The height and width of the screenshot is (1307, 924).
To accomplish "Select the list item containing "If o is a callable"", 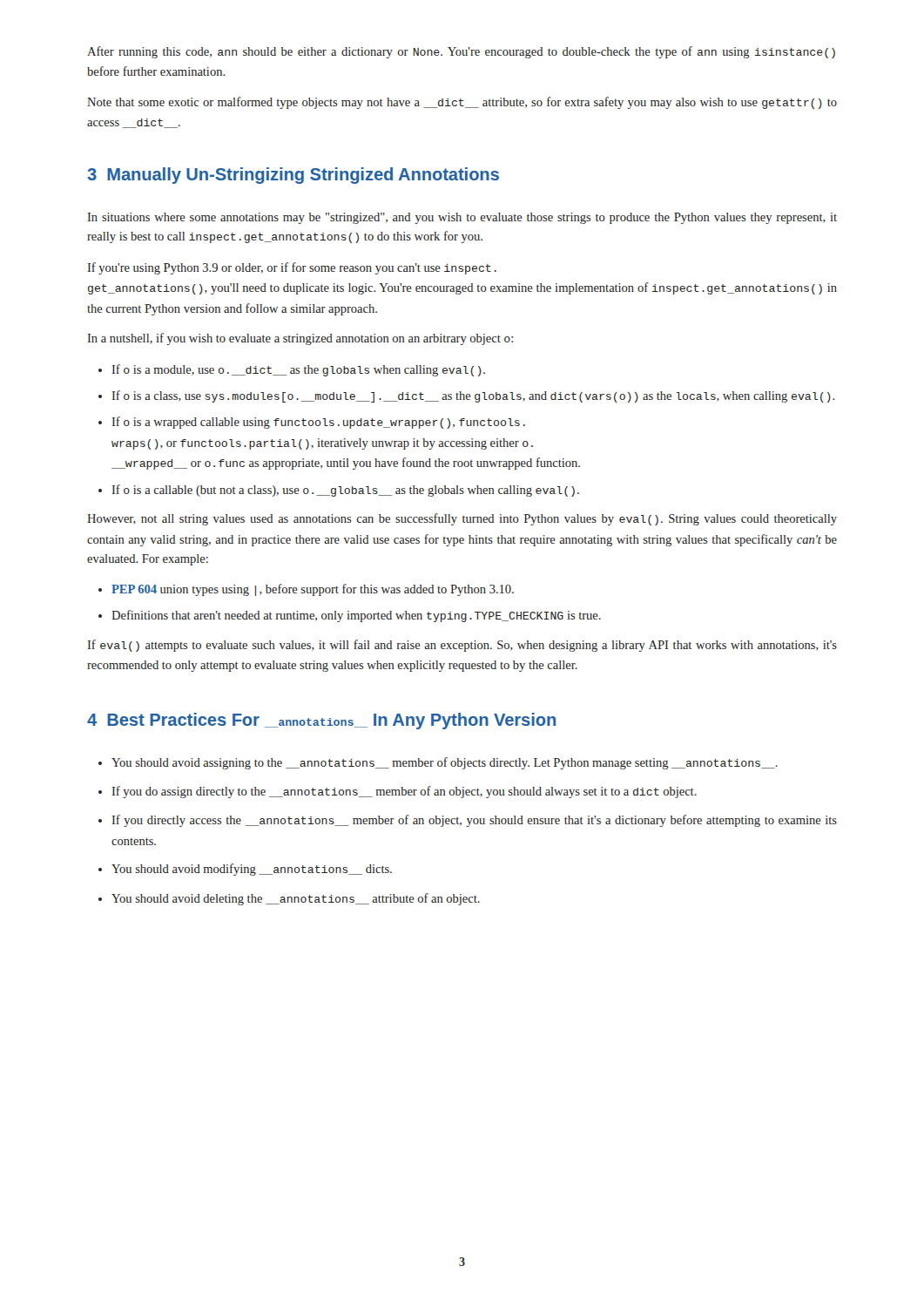I will point(346,490).
